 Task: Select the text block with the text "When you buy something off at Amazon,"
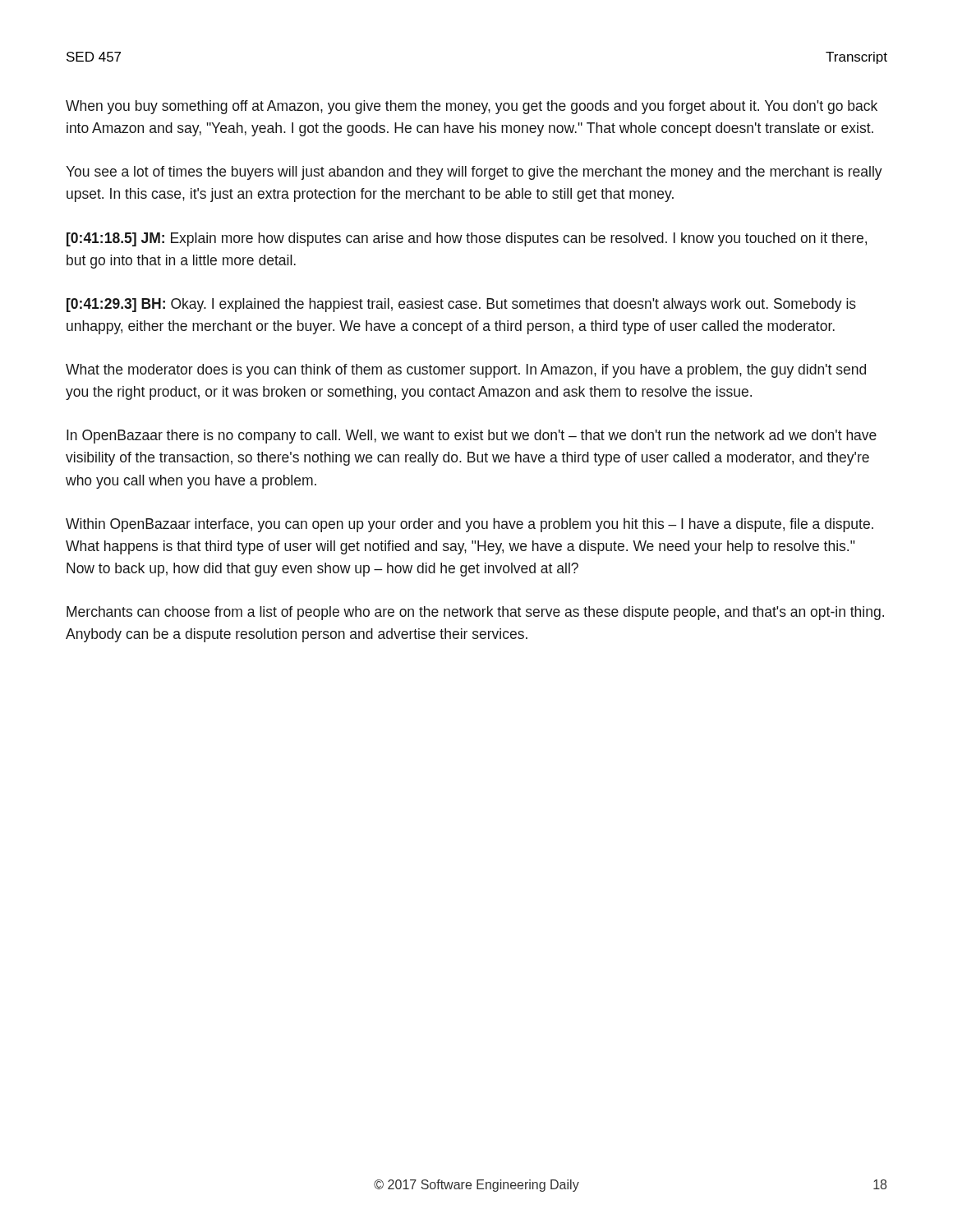[x=472, y=117]
